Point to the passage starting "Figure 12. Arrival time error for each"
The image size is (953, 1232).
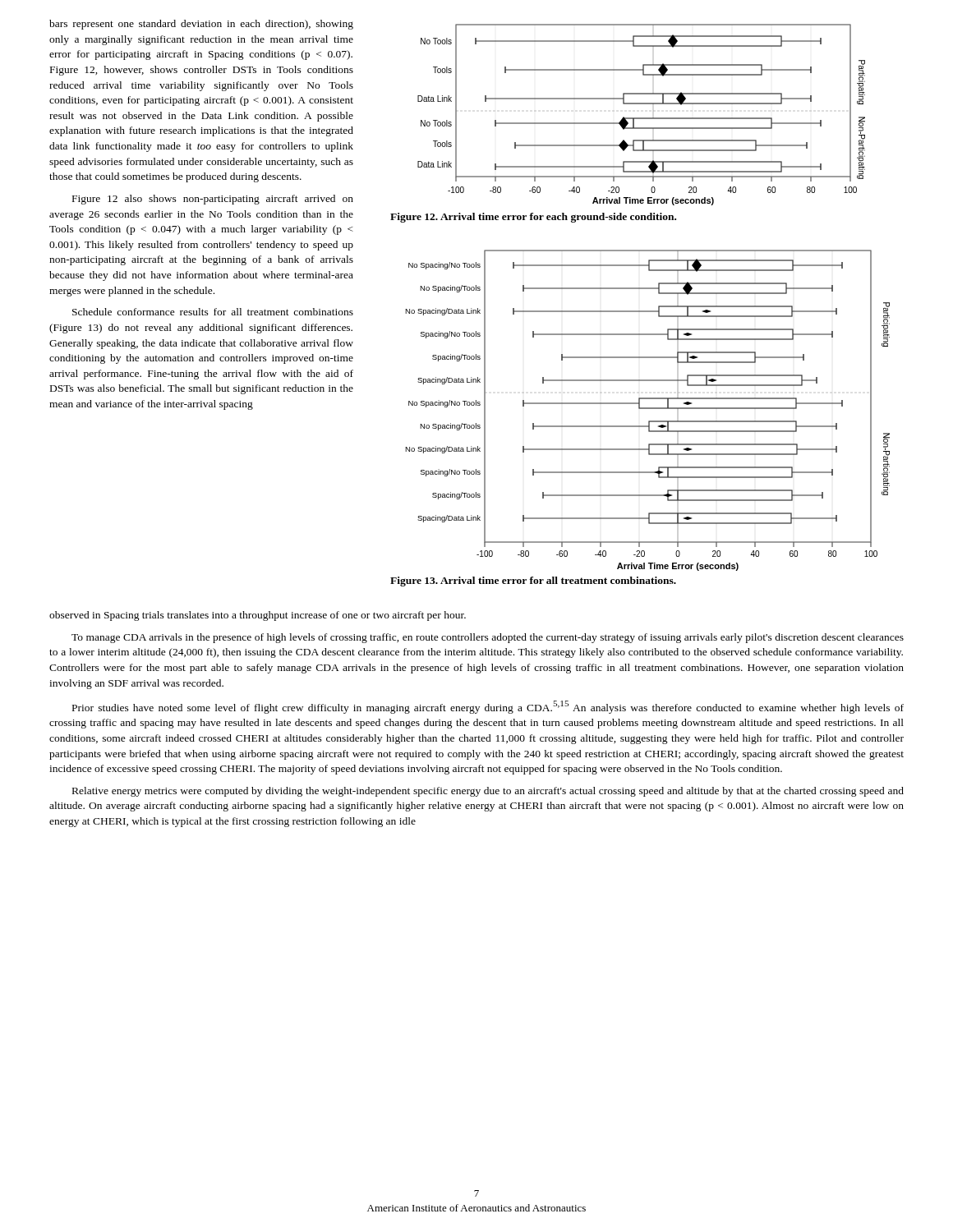coord(645,217)
